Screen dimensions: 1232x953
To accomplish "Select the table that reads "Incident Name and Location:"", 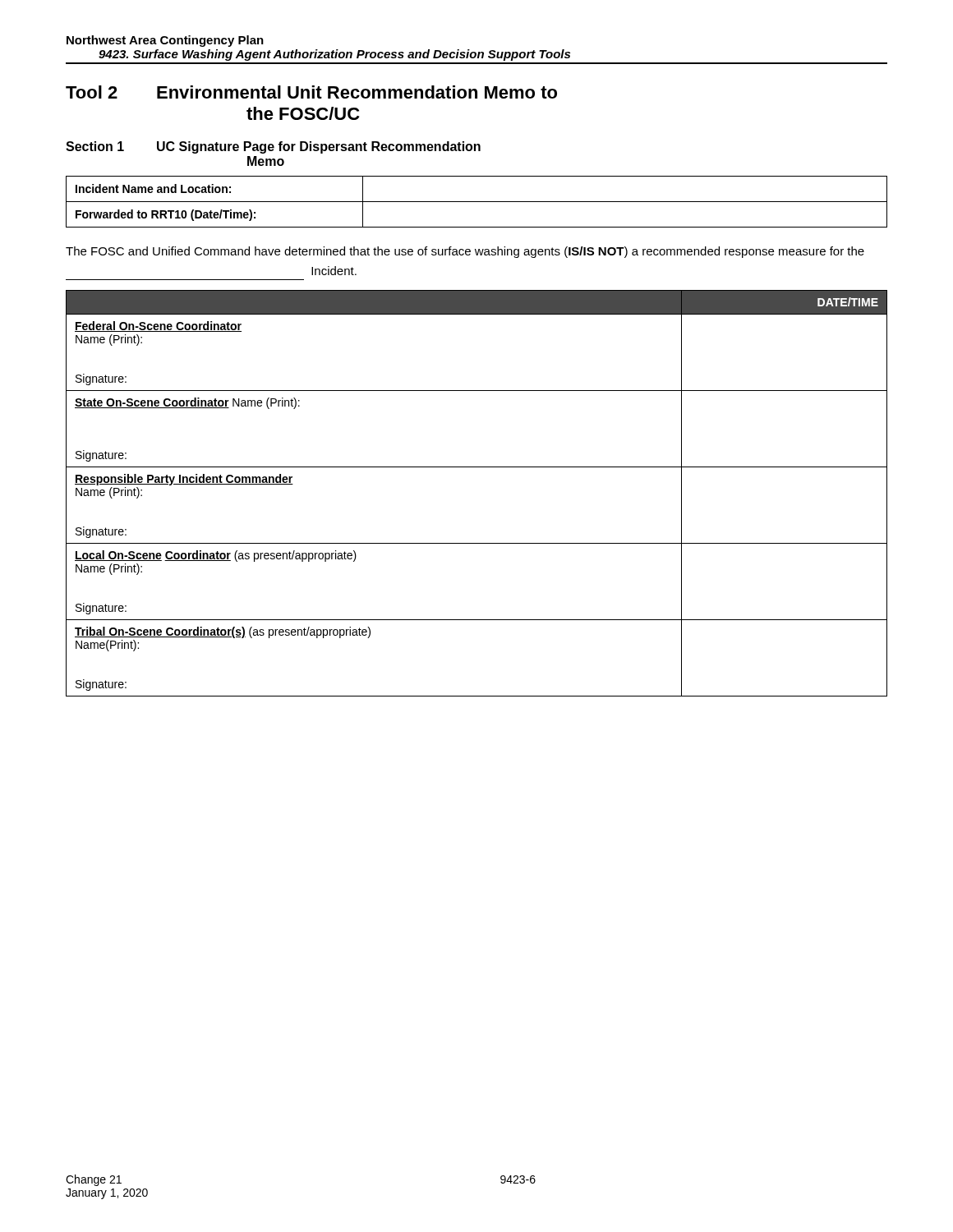I will (476, 202).
